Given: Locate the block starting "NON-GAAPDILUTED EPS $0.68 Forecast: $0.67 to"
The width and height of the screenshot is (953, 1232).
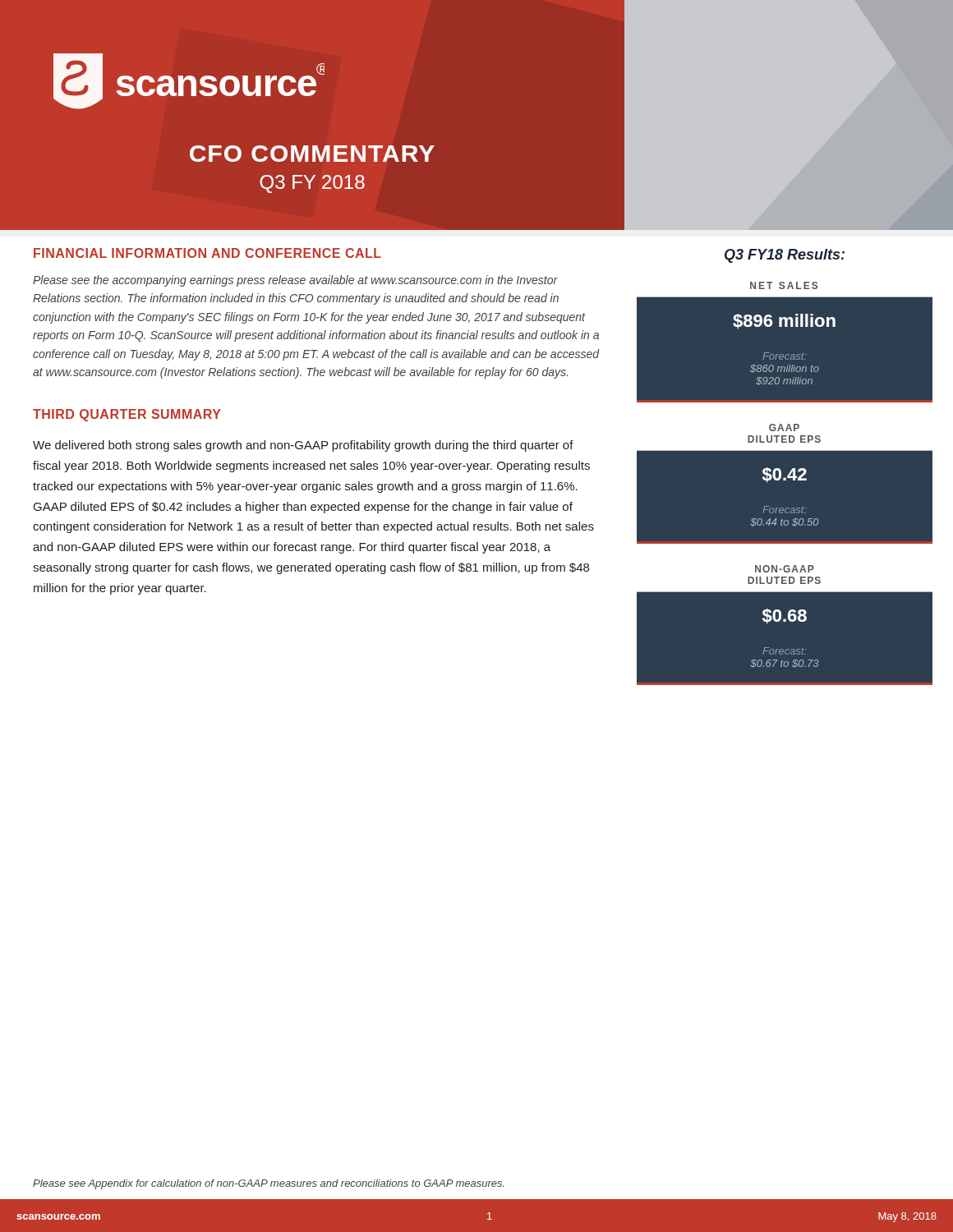Looking at the screenshot, I should pyautogui.click(x=785, y=624).
